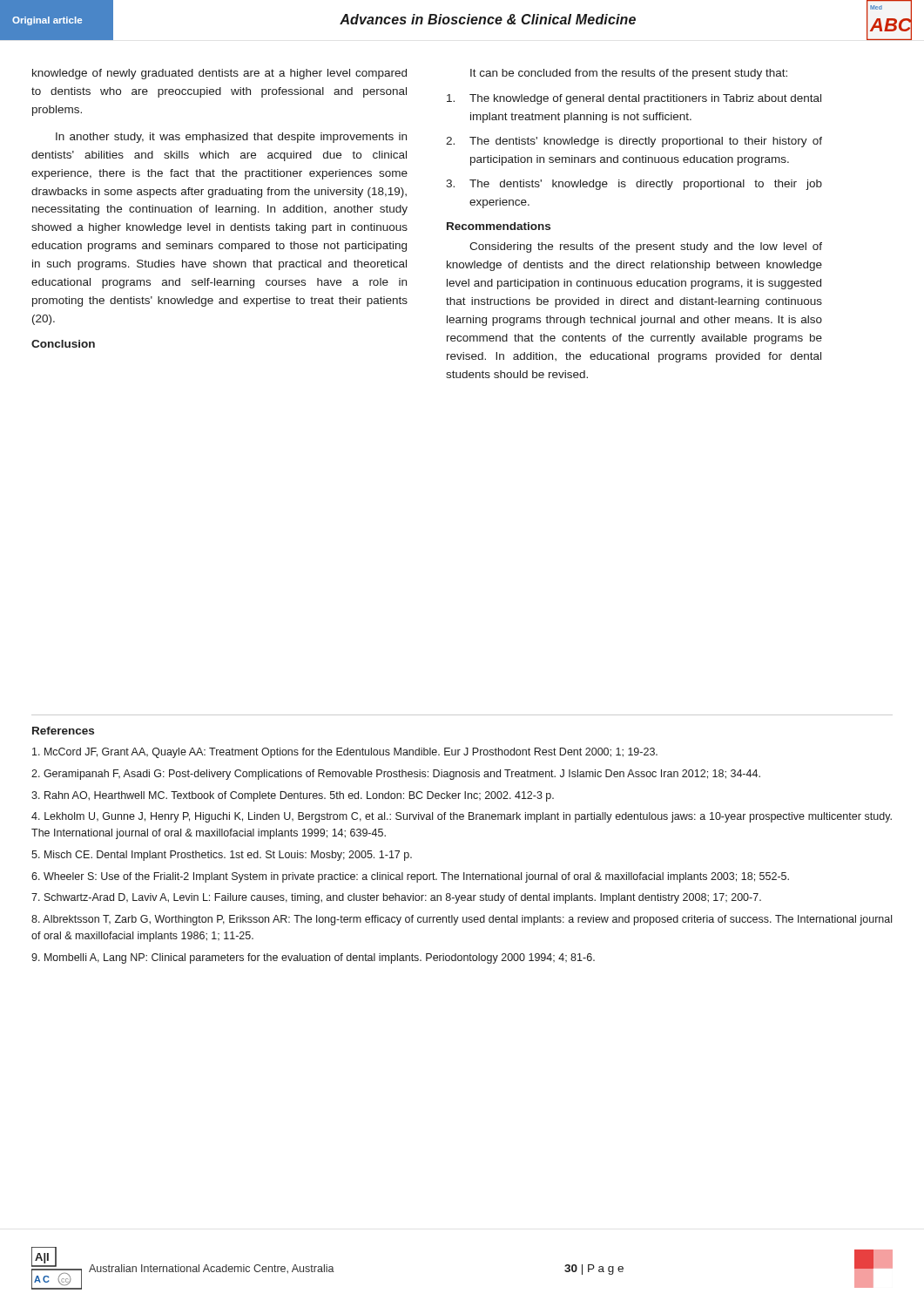
Task: Click on the element starting "3. Rahn AO, Hearthwell MC."
Action: 293,795
